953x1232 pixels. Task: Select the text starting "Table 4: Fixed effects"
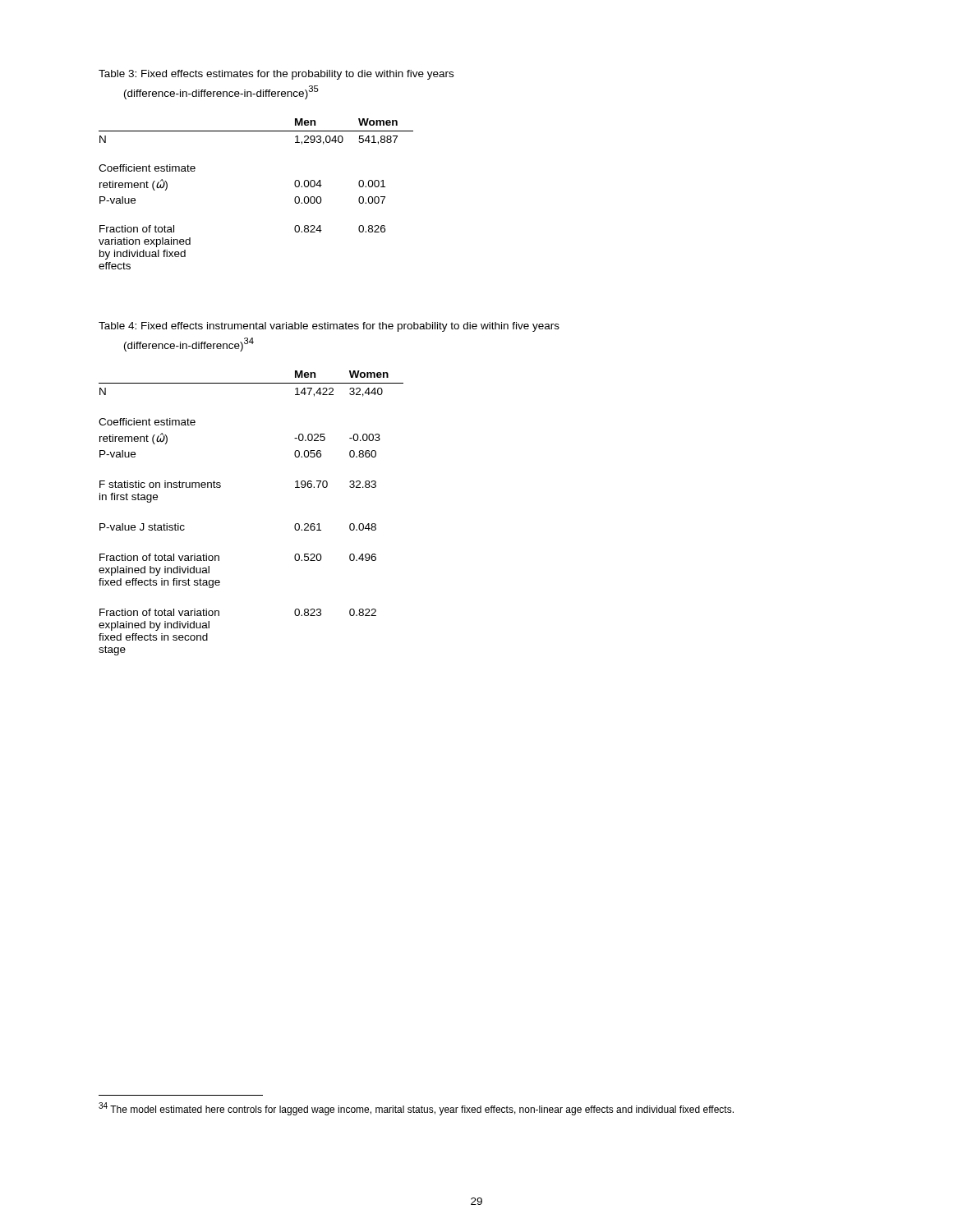coord(329,335)
